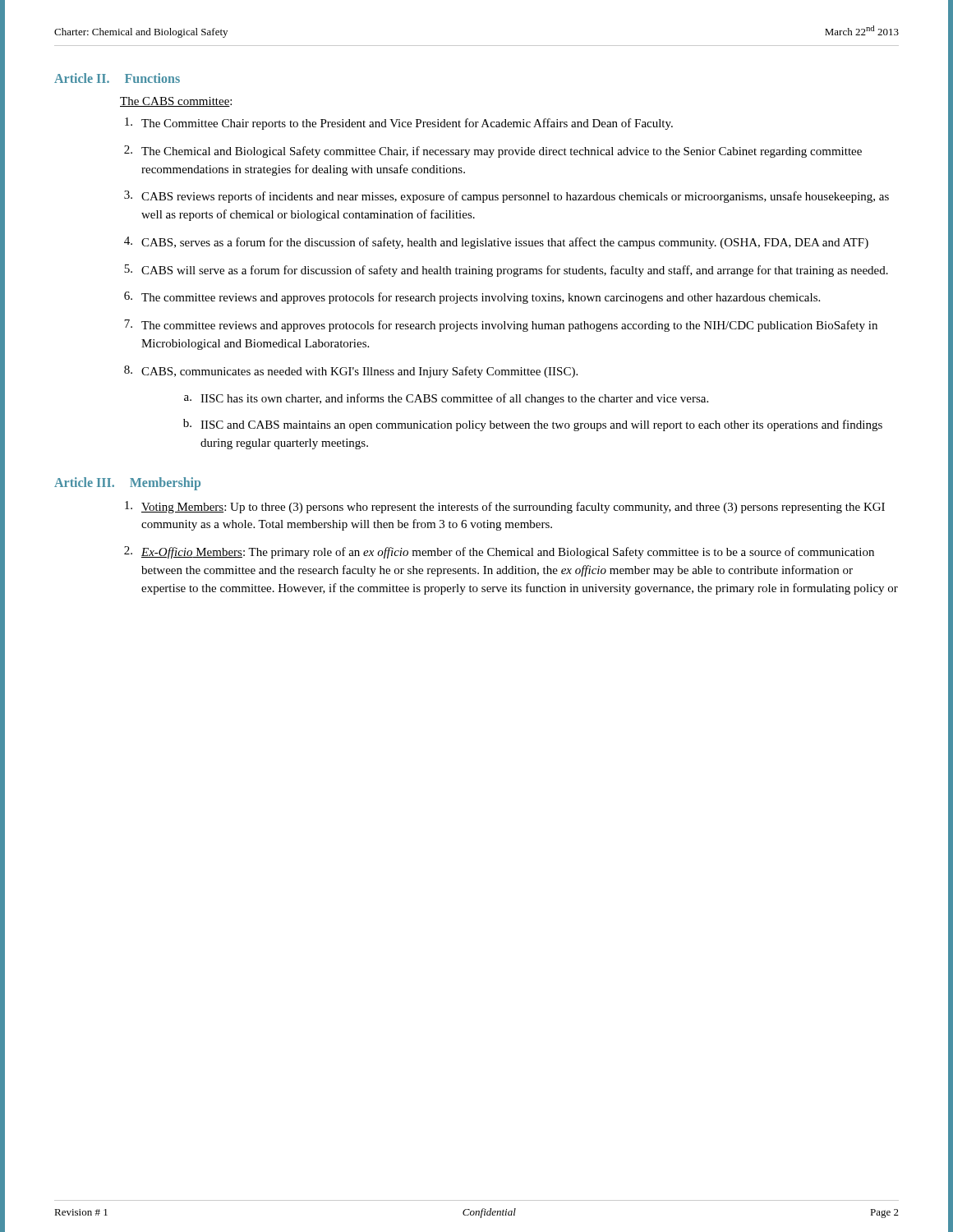Click the passage that begins "b. IISC and CABS maintains an"
The image size is (953, 1232).
534,434
